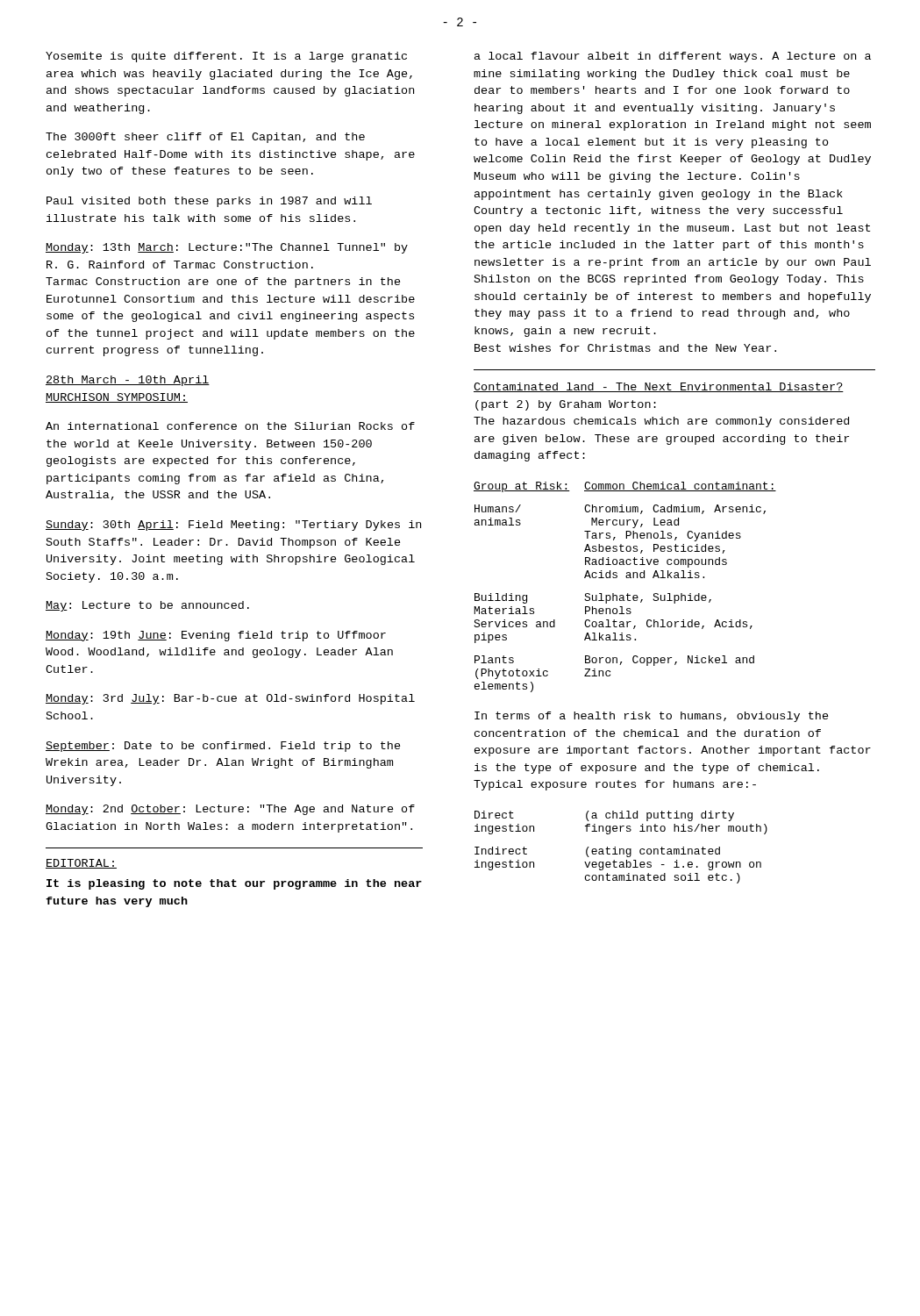
Task: Locate the section header that reads "28th March - 10th April MURCHISON"
Action: pyautogui.click(x=127, y=389)
